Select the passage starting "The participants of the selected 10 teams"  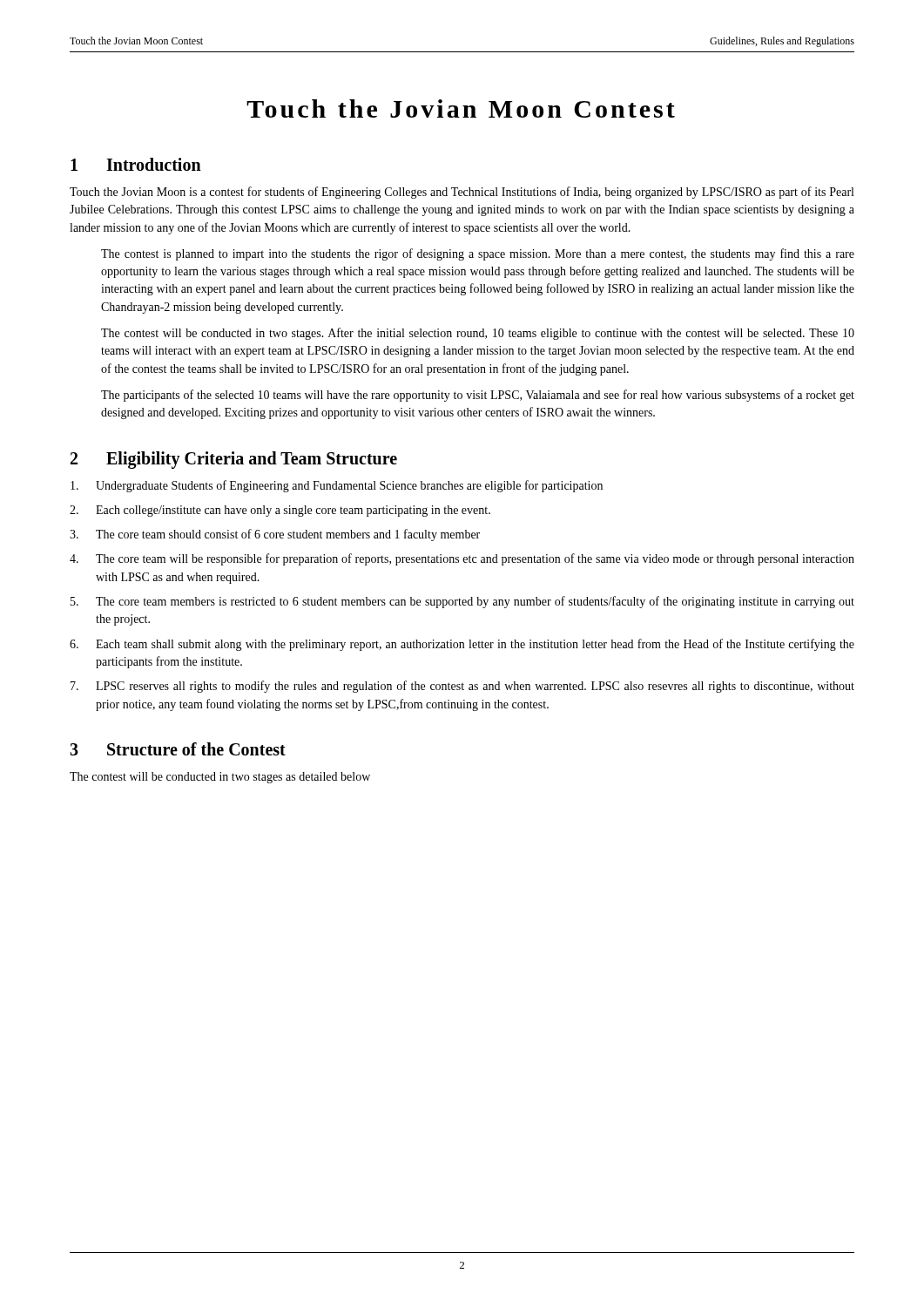(x=478, y=405)
